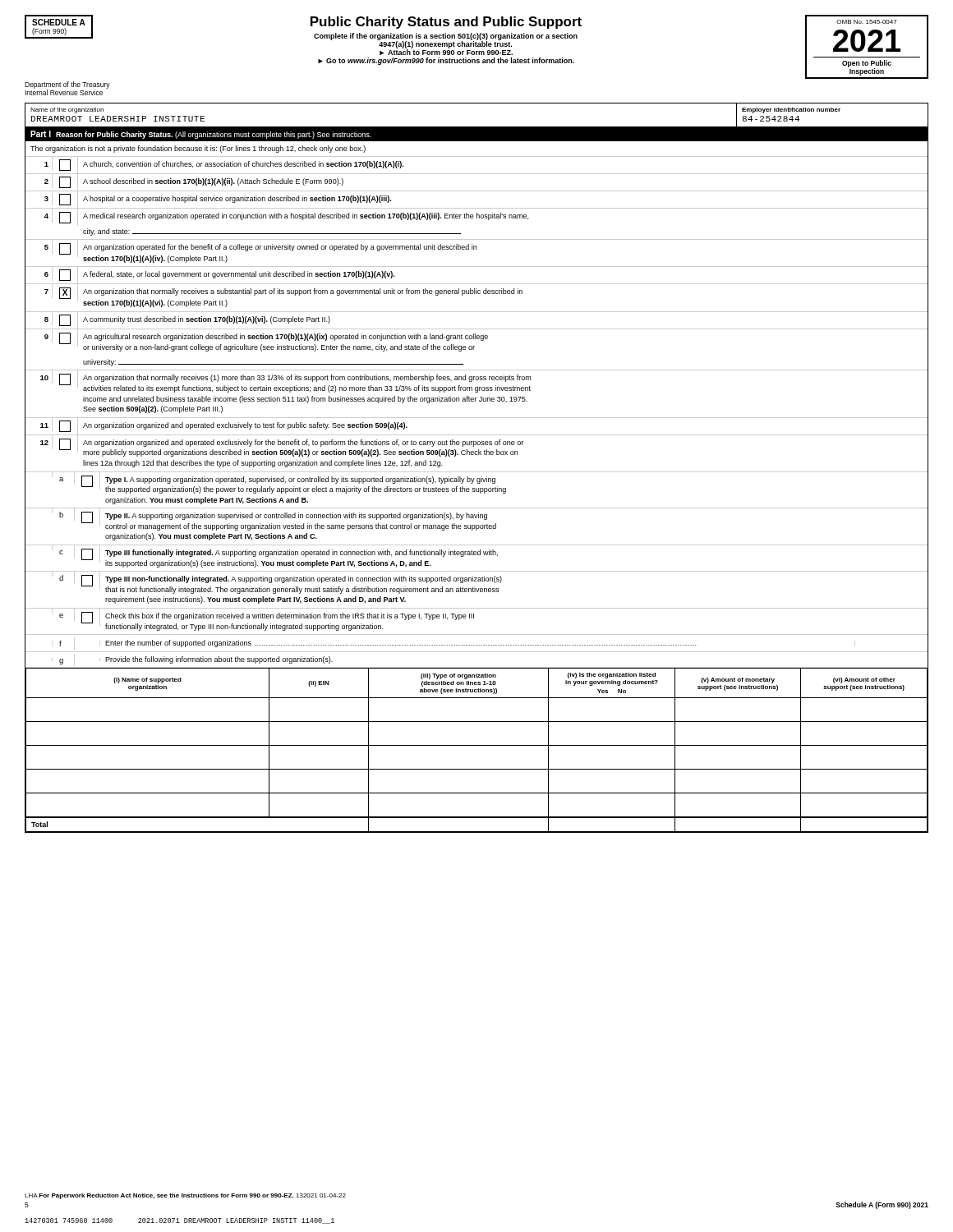Locate the element starting "8 A community trust described in section"
This screenshot has height=1232, width=953.
[x=476, y=320]
